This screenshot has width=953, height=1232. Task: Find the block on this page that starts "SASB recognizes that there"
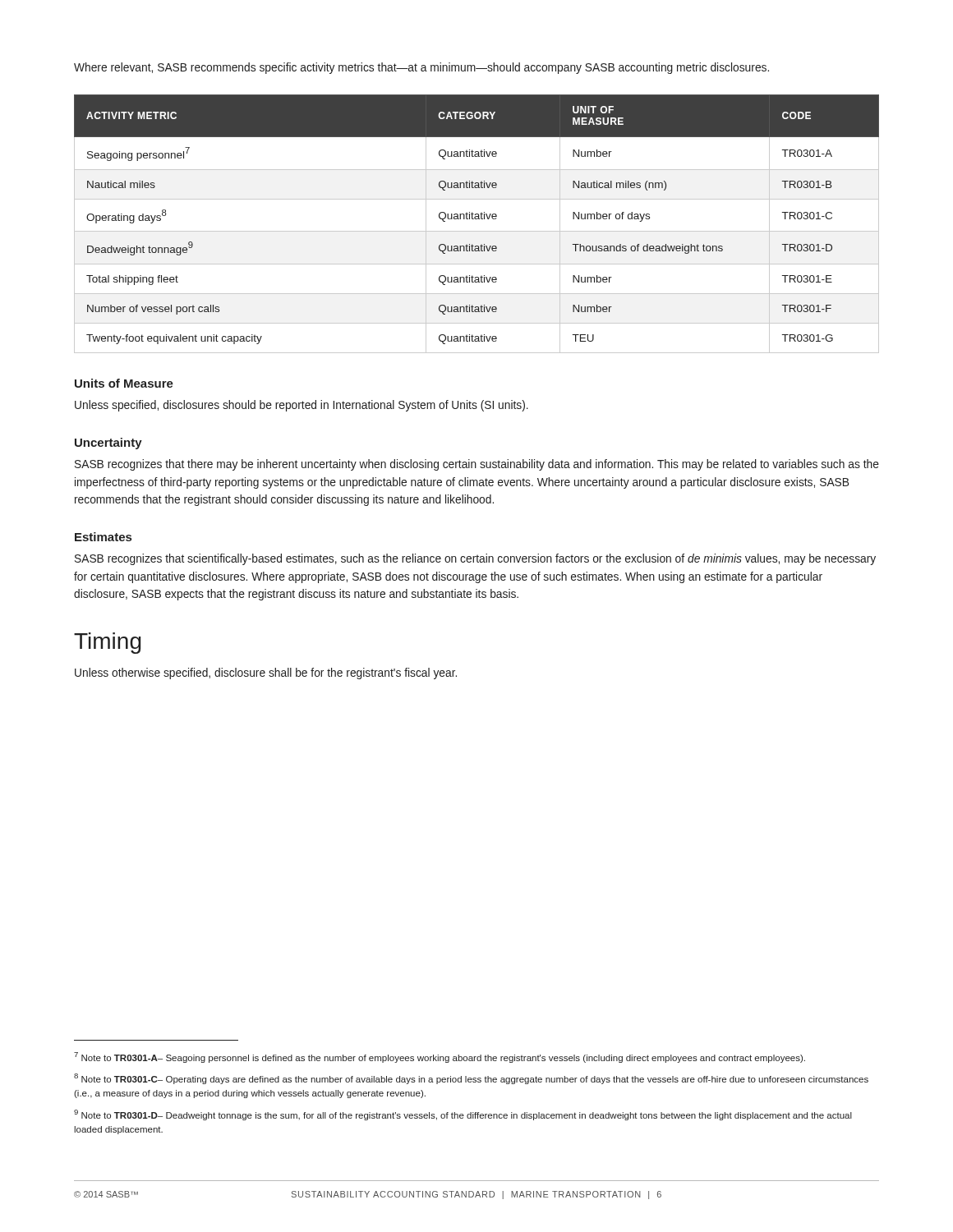tap(476, 482)
